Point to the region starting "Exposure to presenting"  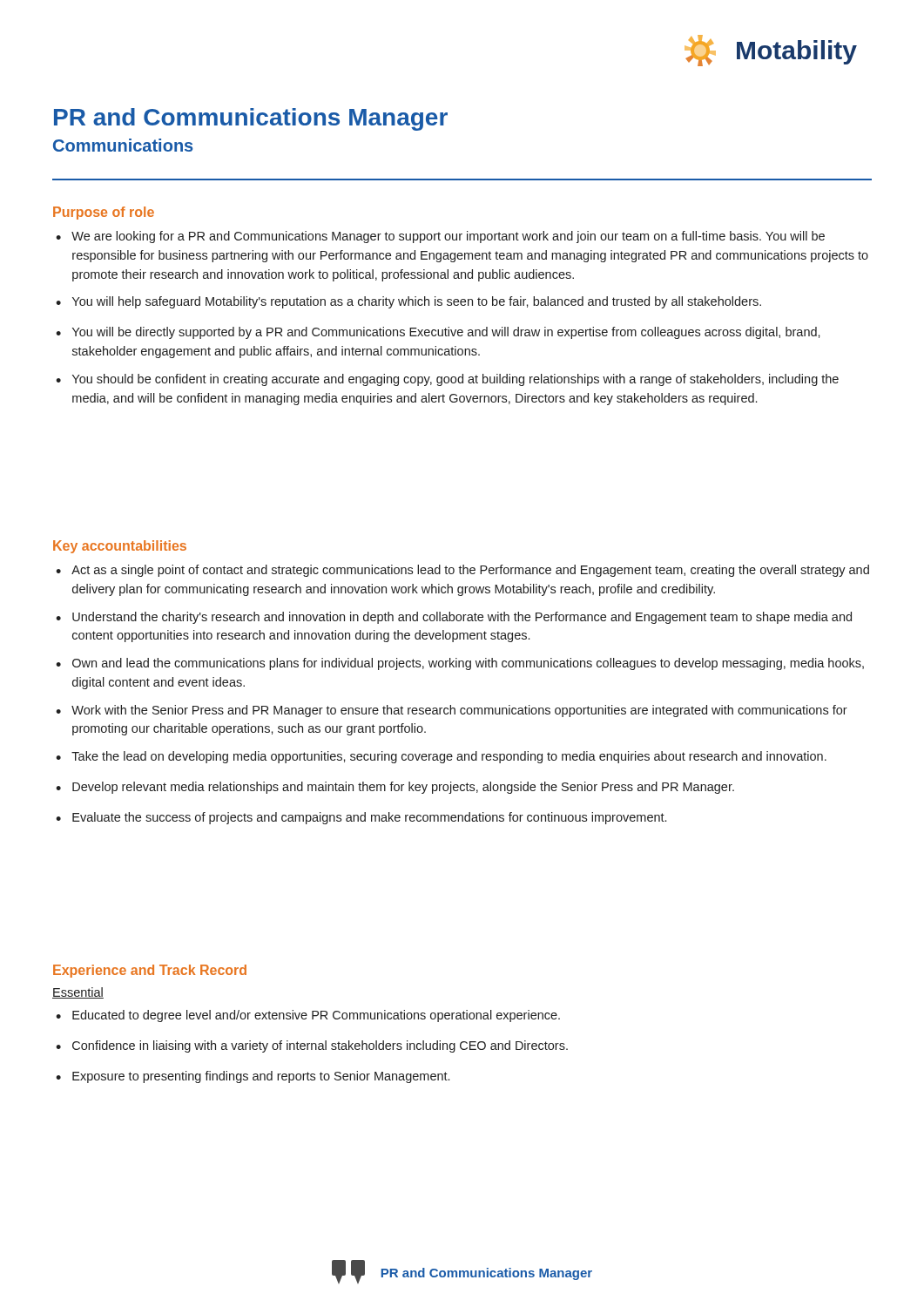pyautogui.click(x=261, y=1076)
